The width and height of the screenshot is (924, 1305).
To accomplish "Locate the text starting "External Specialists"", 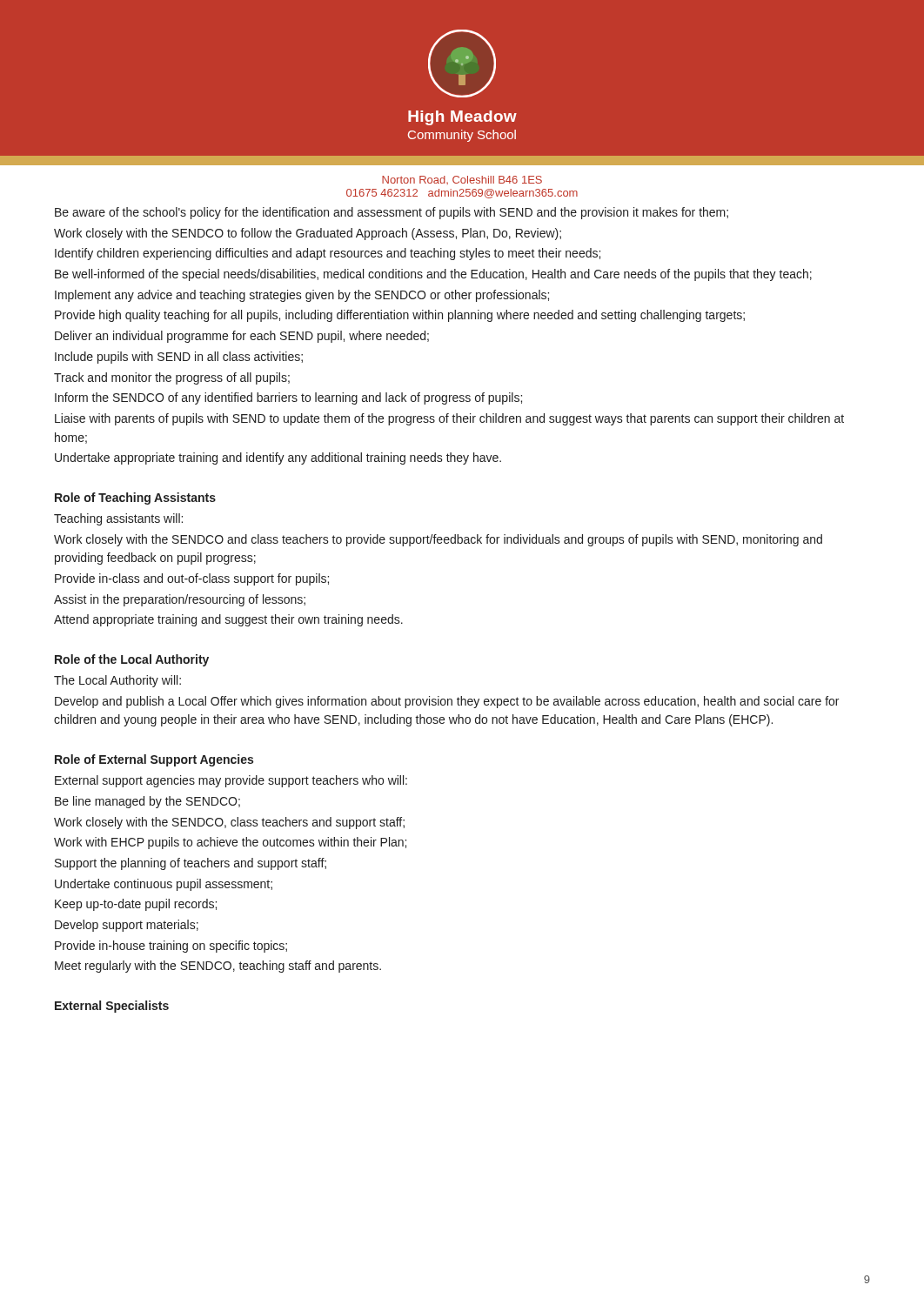I will click(112, 1006).
